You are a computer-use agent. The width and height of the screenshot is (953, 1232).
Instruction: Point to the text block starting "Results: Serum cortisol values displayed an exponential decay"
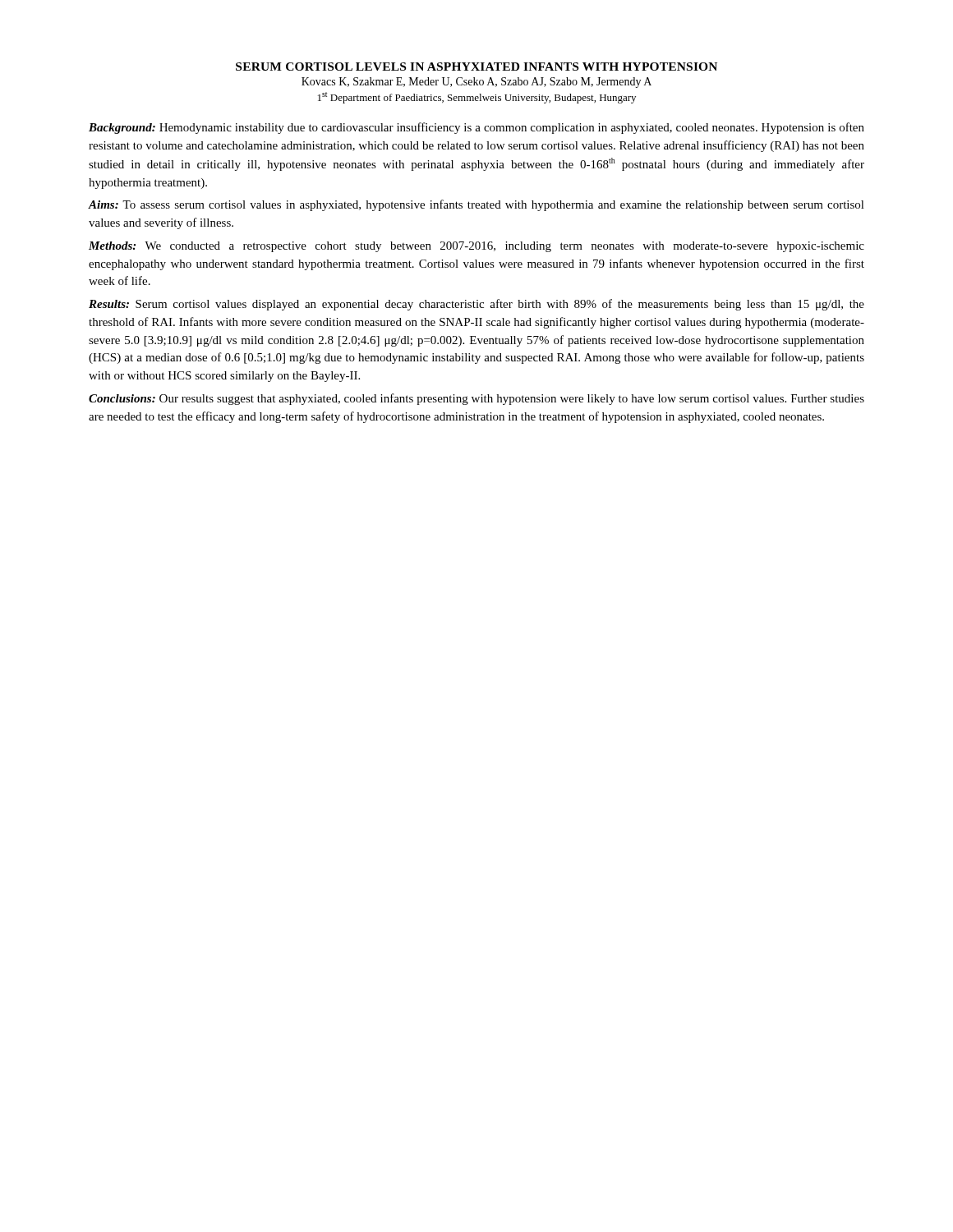pyautogui.click(x=476, y=340)
